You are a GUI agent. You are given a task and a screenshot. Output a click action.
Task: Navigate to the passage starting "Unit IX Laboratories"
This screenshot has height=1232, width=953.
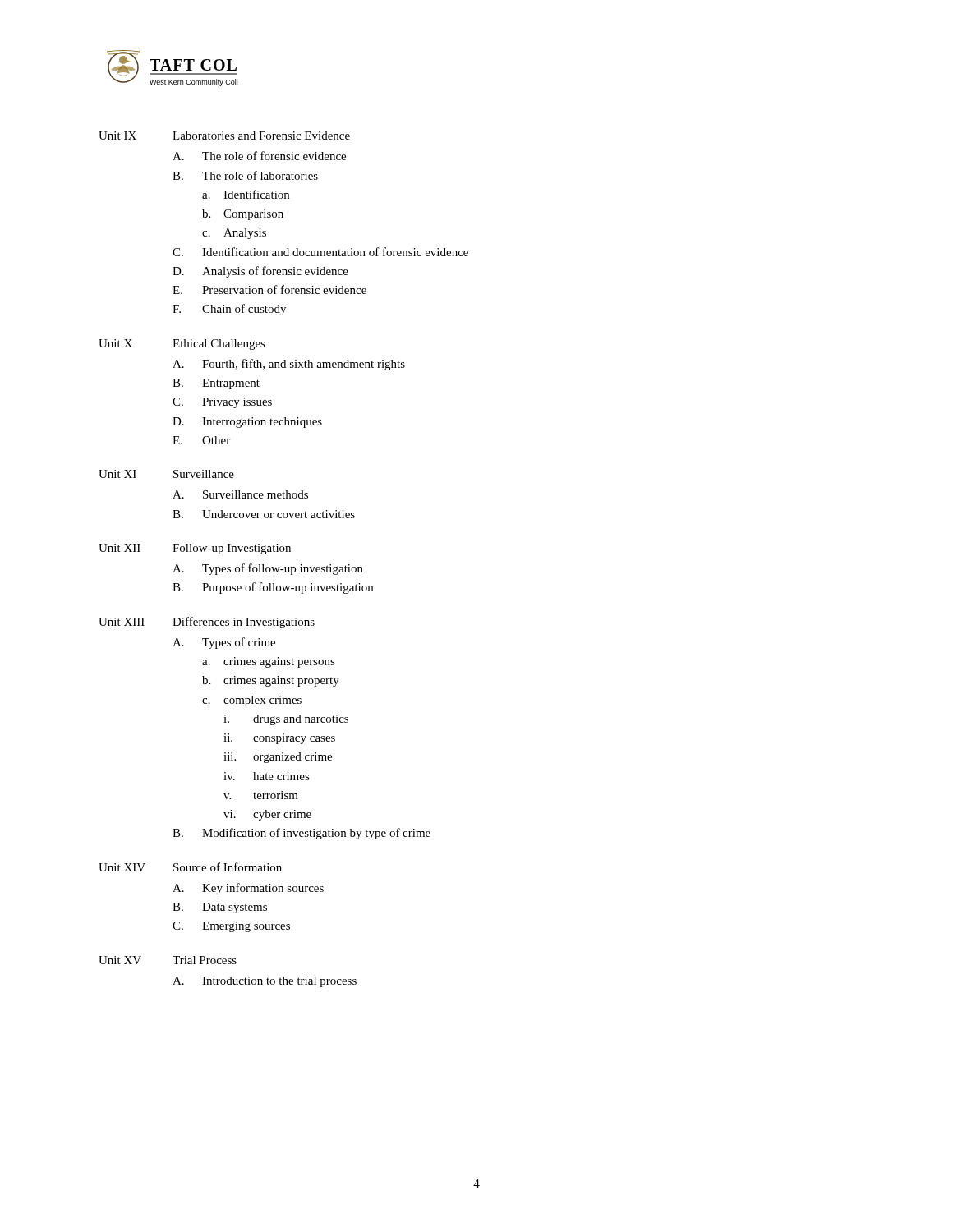224,136
